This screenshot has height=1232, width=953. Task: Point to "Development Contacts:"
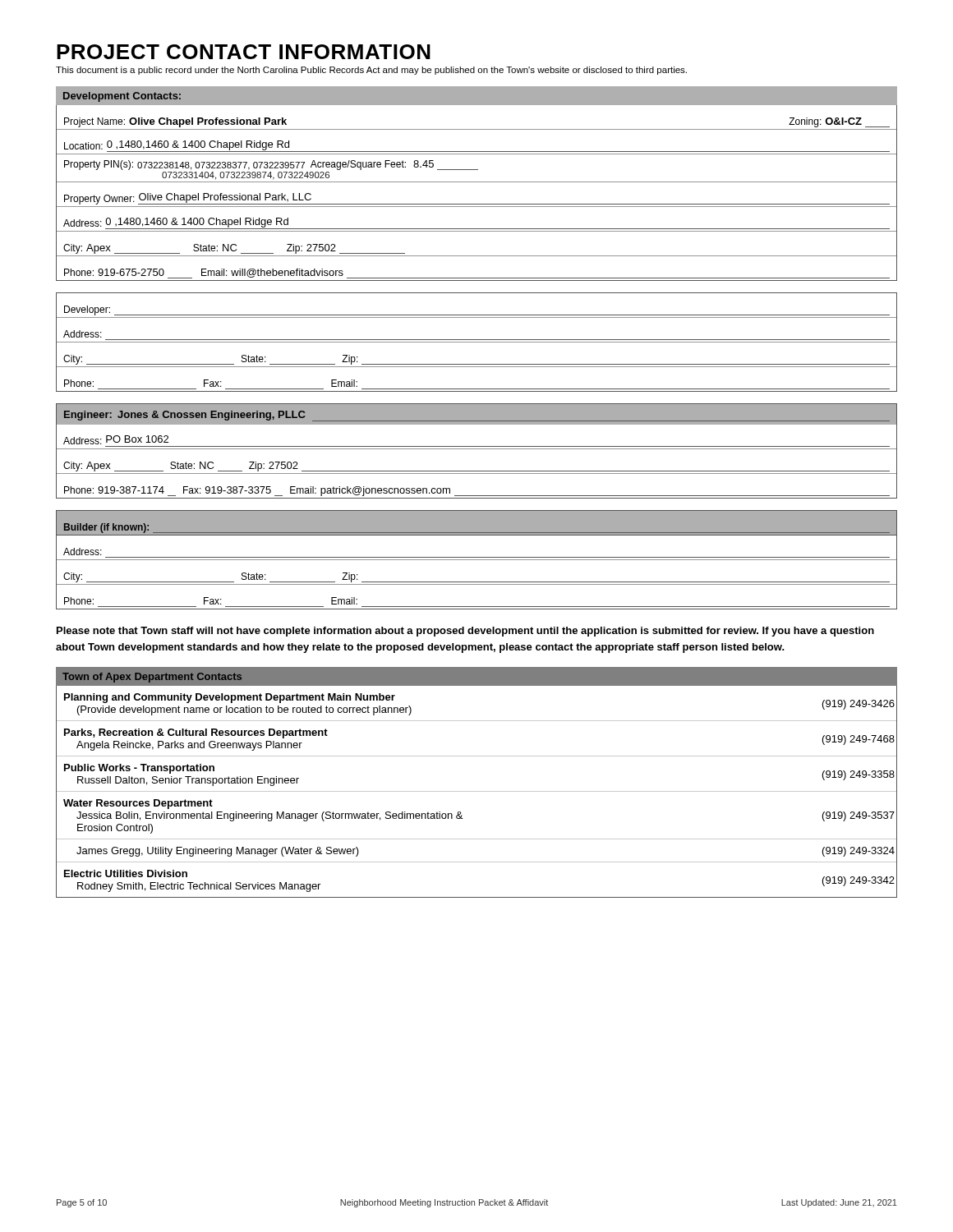click(x=476, y=96)
